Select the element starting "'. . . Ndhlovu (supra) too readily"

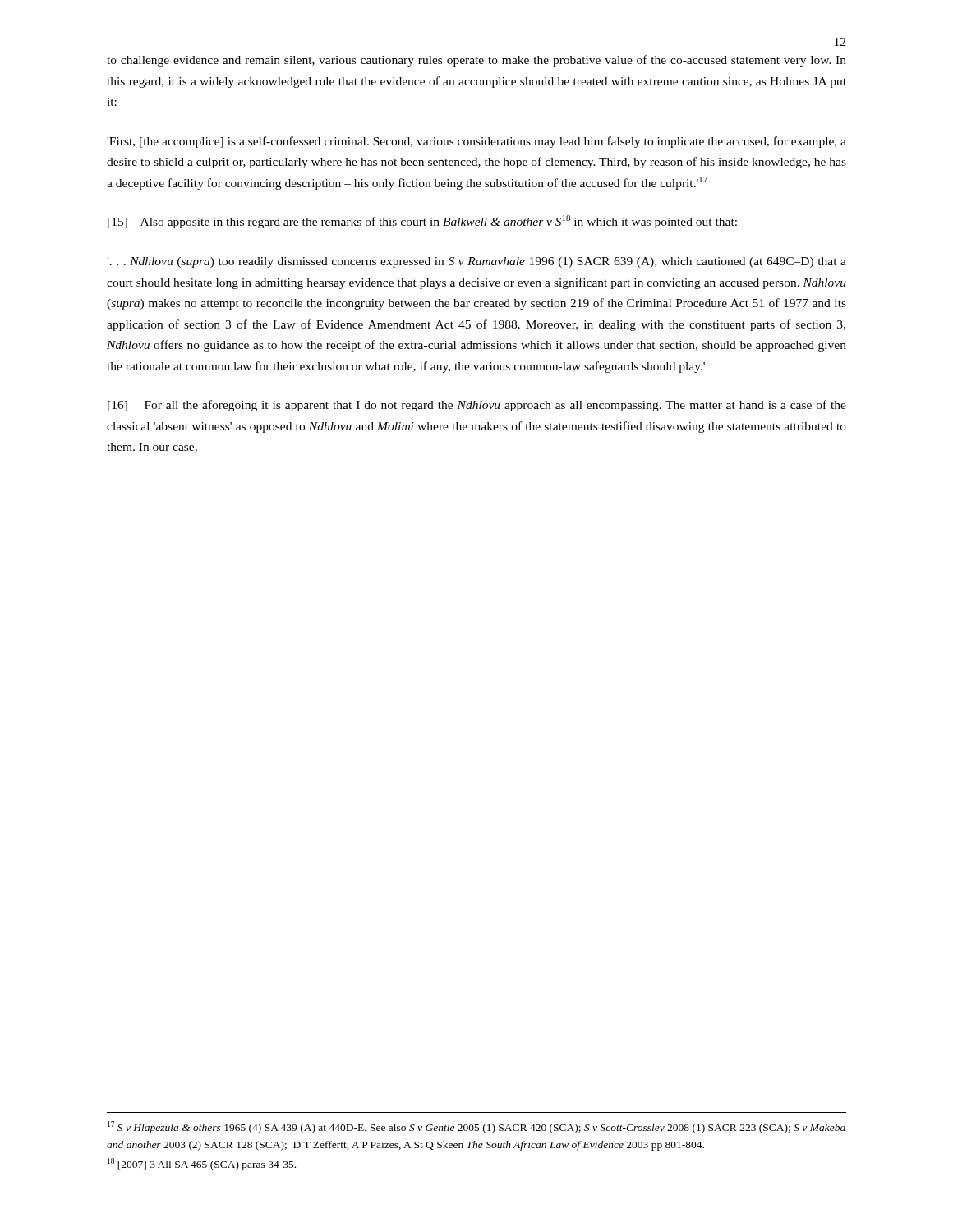click(476, 313)
